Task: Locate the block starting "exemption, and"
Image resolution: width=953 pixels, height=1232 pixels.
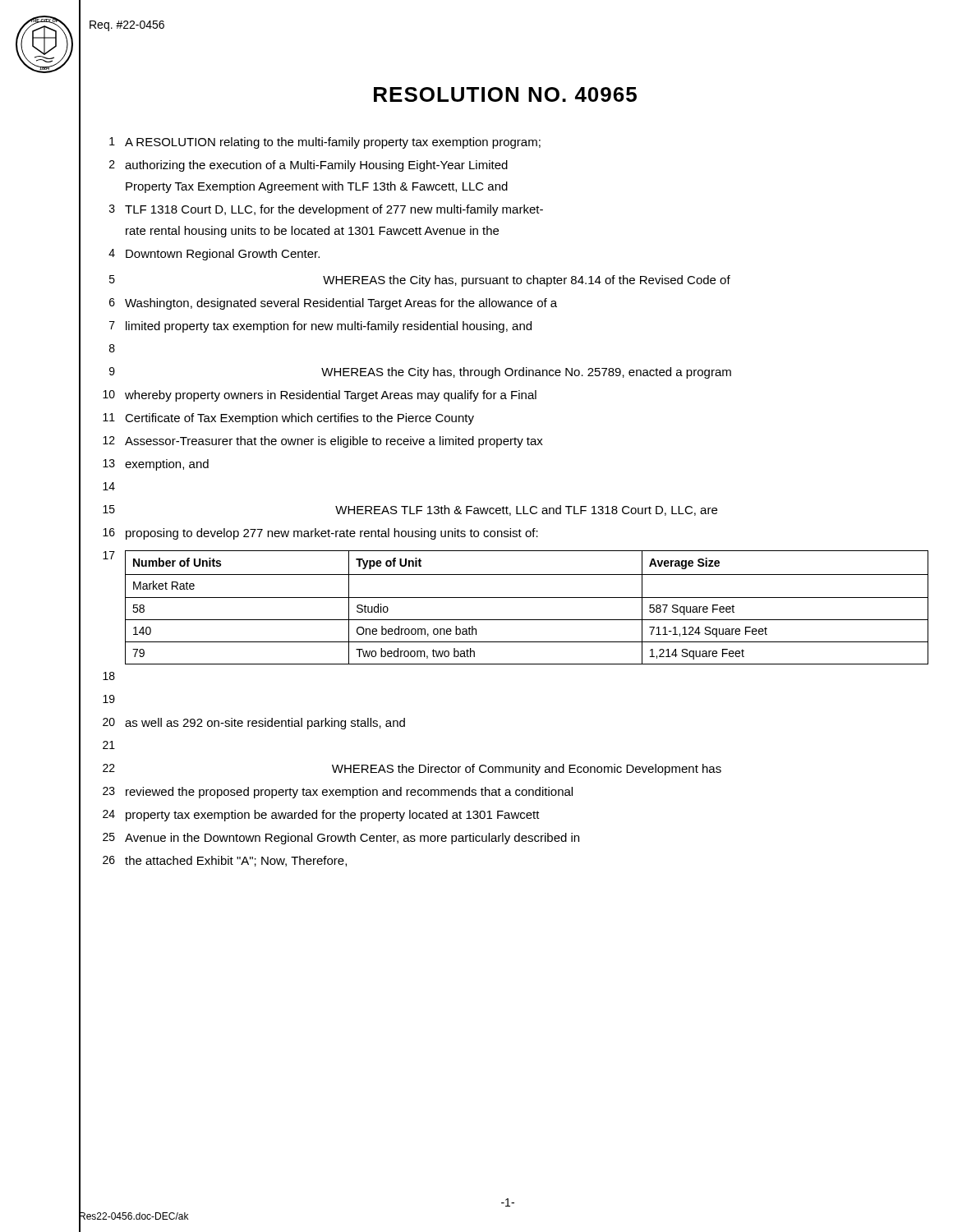Action: click(x=167, y=464)
